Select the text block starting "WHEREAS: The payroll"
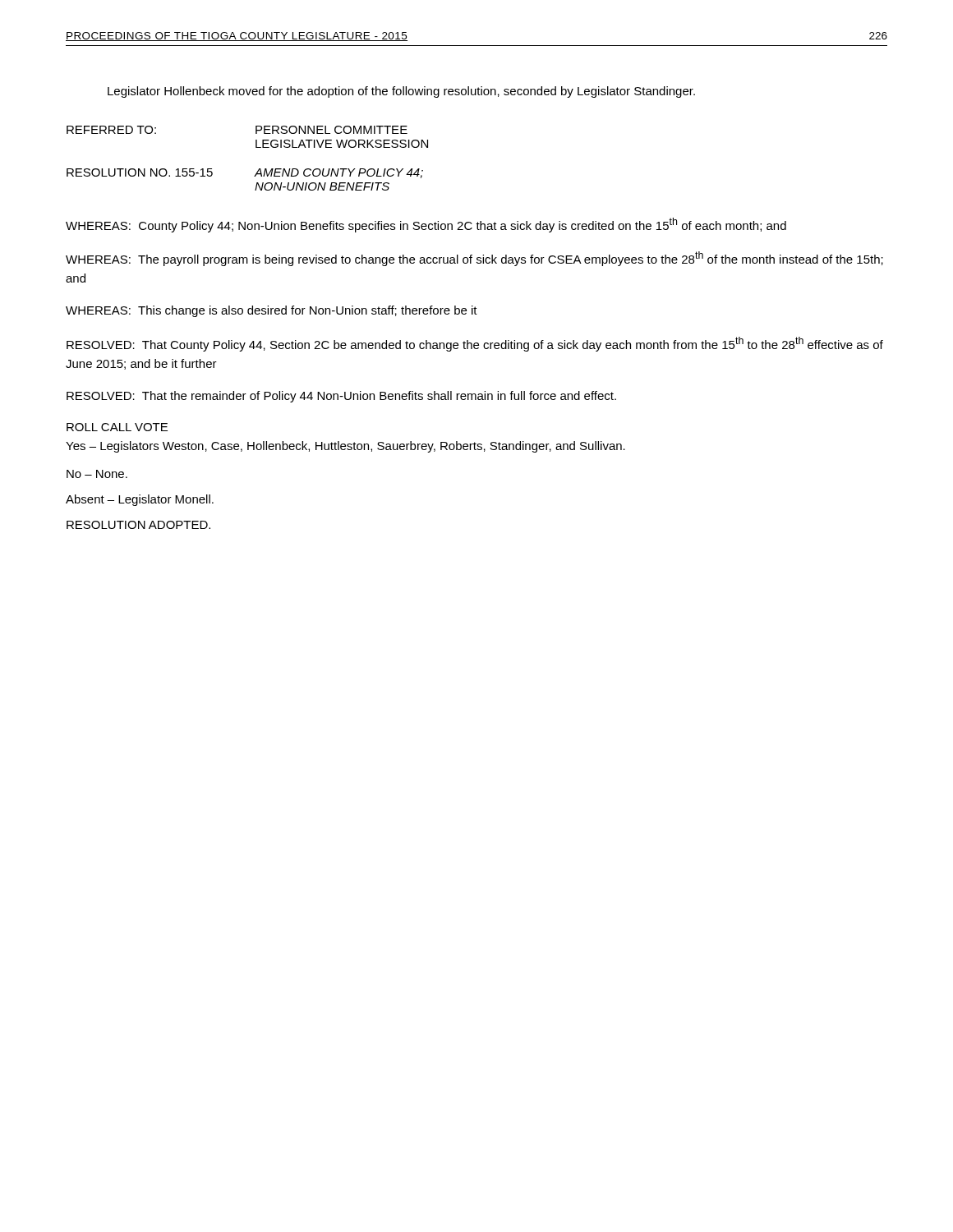 coord(475,267)
